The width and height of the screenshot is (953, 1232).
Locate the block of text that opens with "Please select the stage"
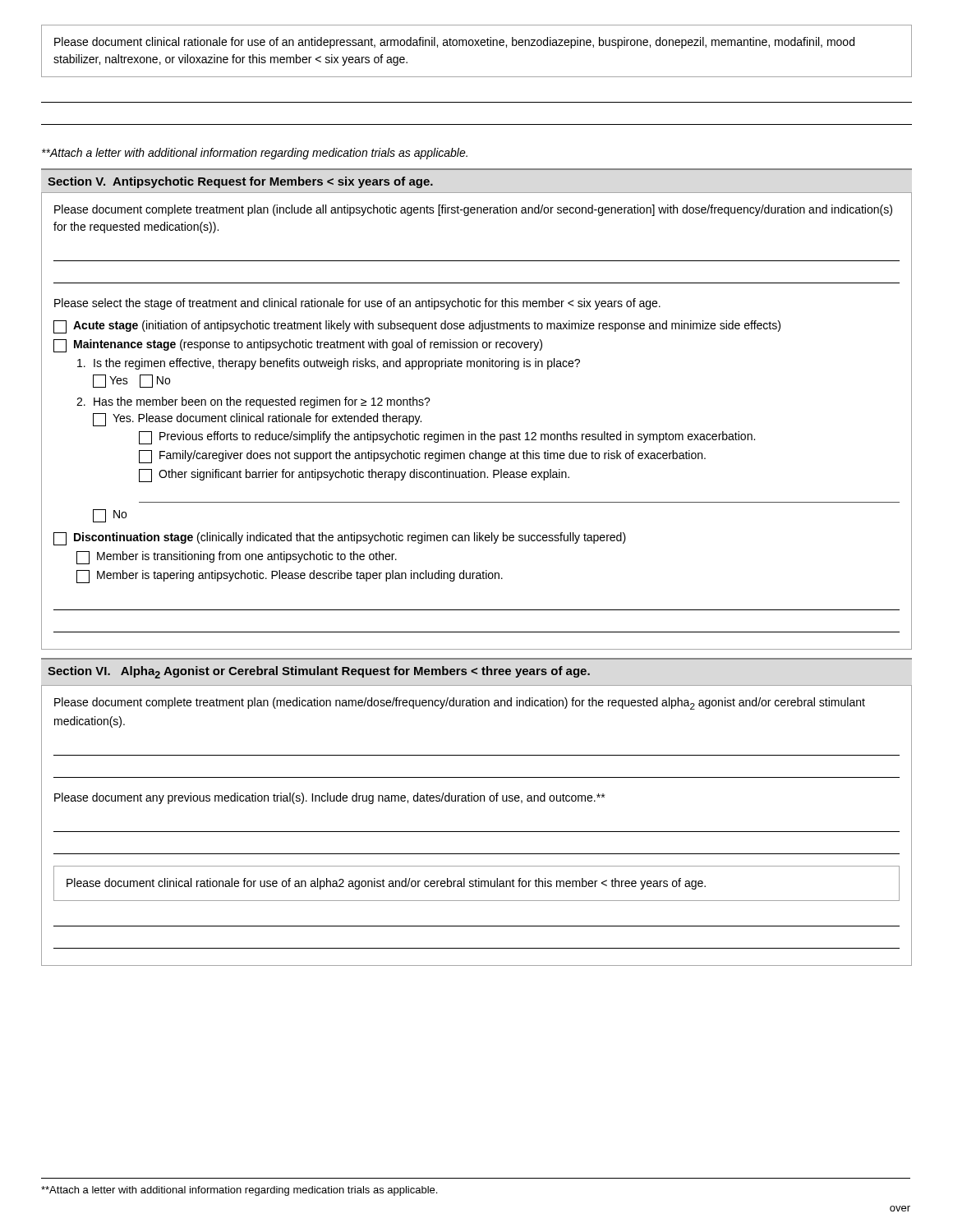pos(357,303)
